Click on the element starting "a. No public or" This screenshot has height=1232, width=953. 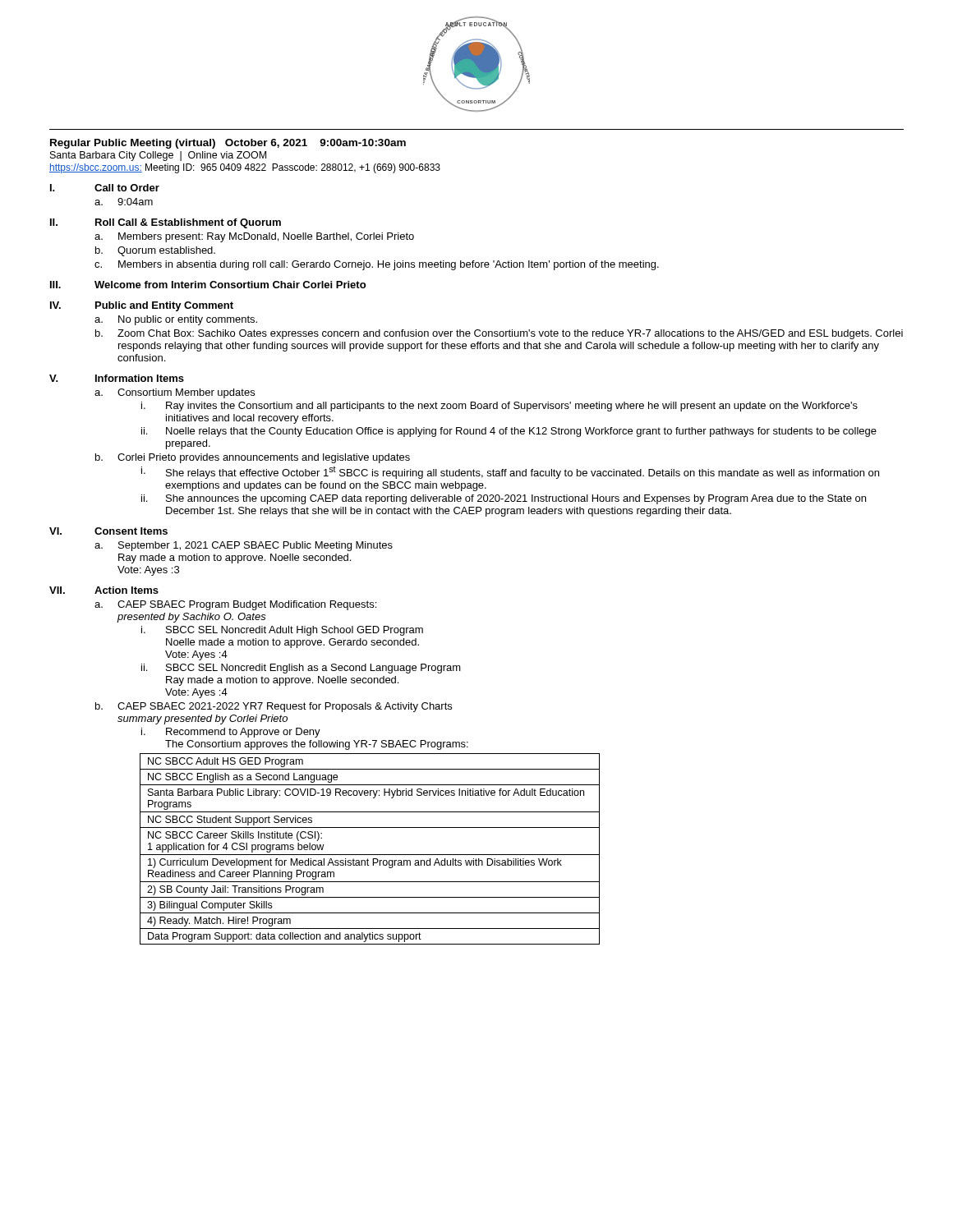(176, 320)
